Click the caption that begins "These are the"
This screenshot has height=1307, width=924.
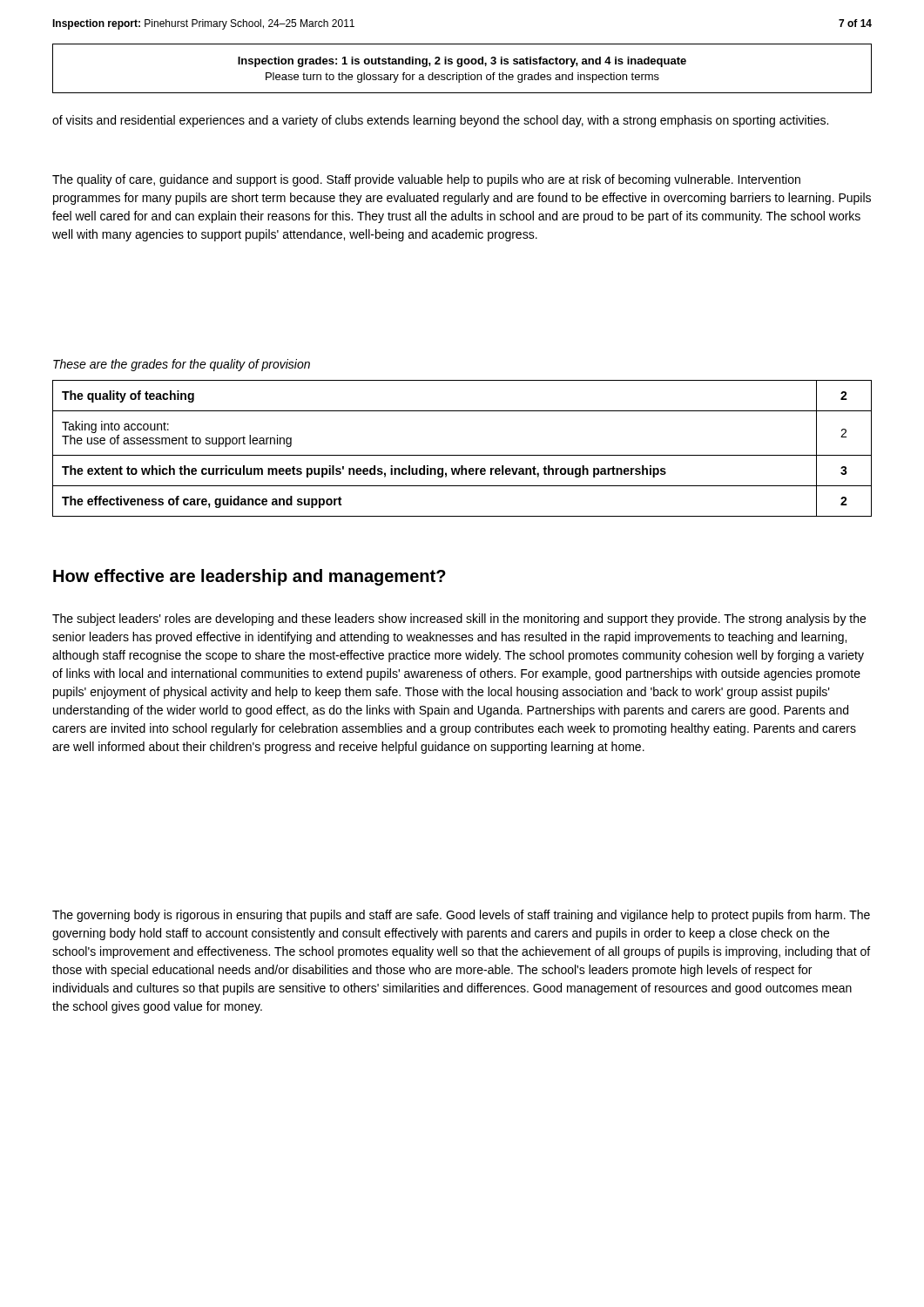pyautogui.click(x=182, y=365)
